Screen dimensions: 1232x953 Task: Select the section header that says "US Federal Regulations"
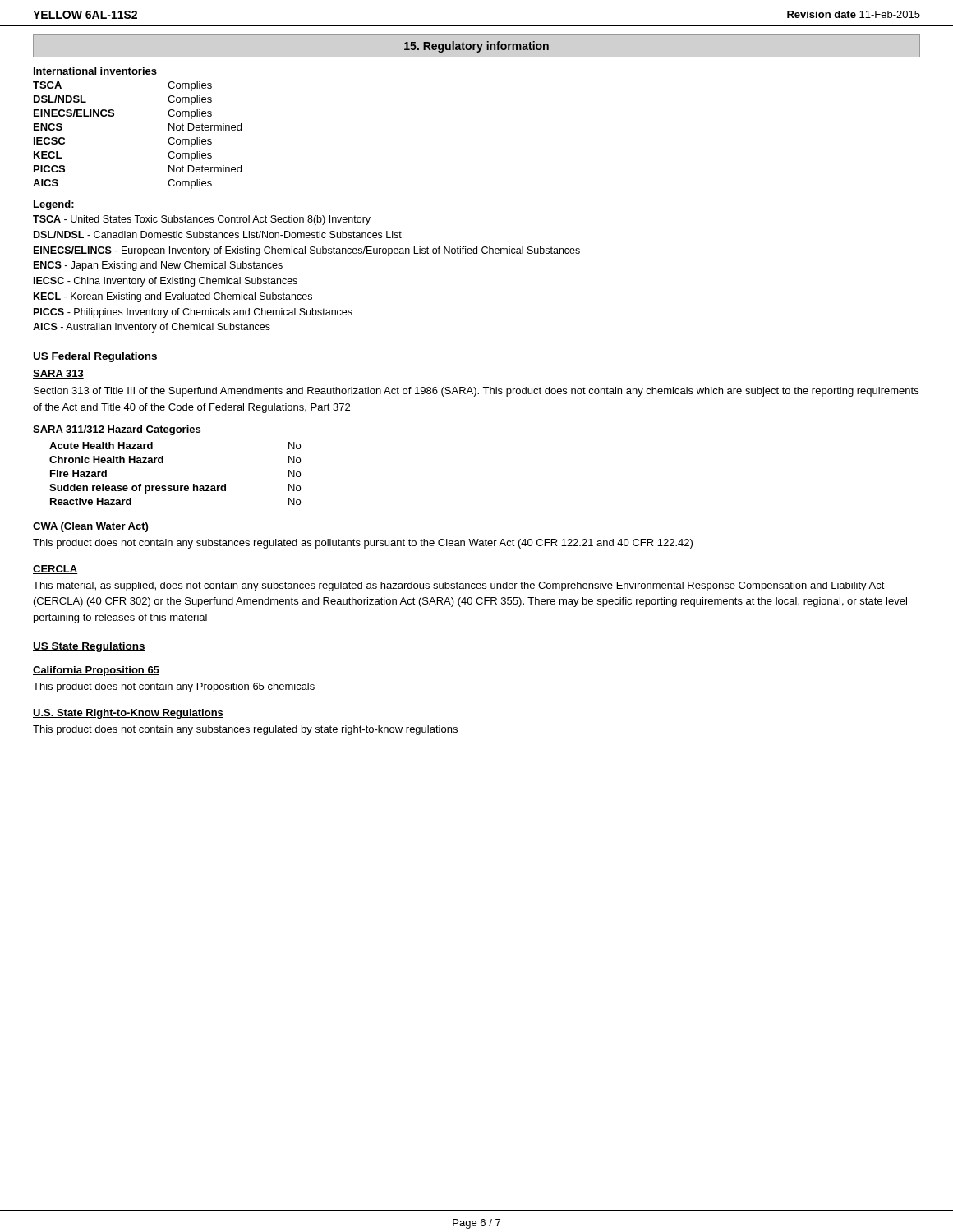[95, 356]
